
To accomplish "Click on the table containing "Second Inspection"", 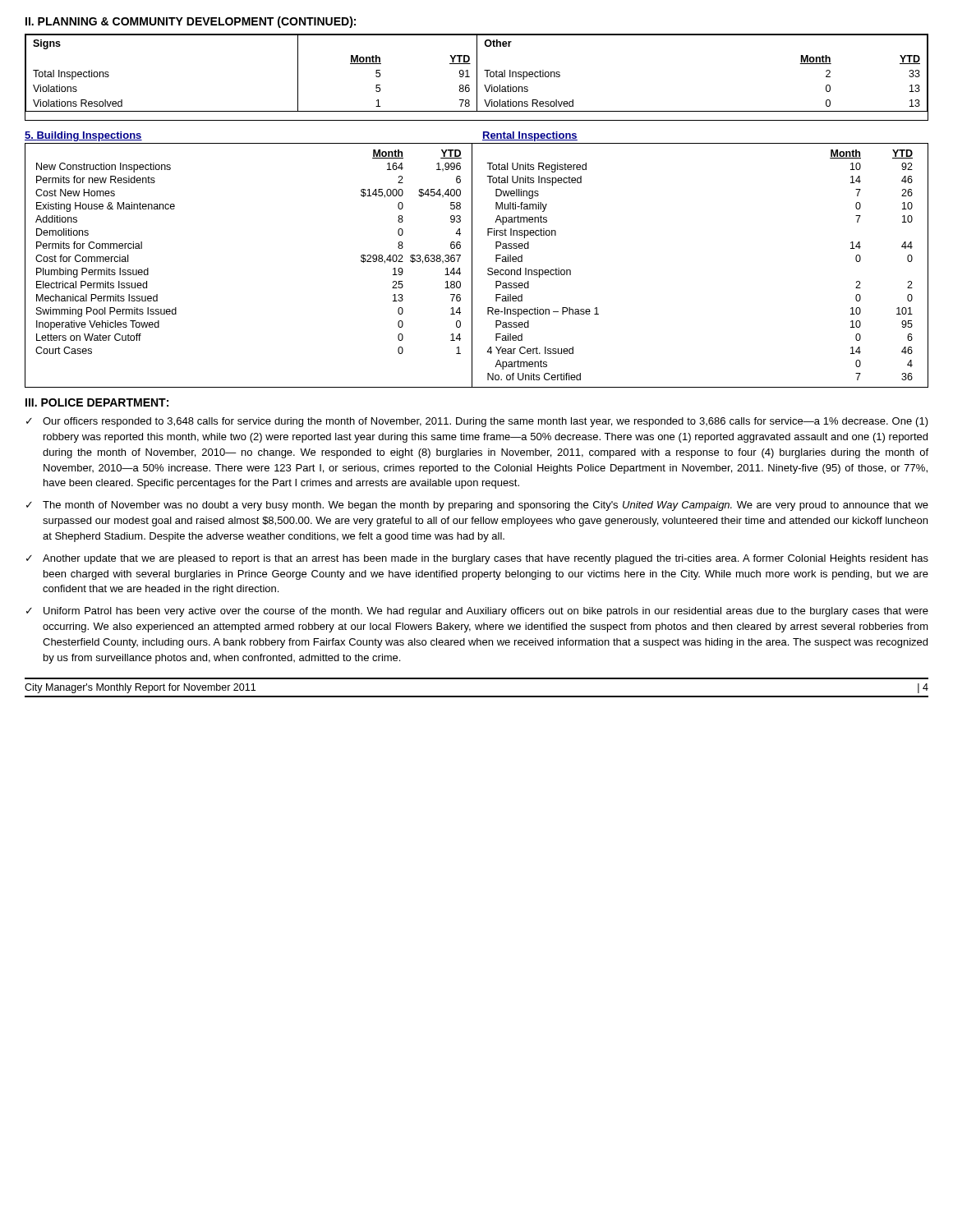I will [700, 265].
